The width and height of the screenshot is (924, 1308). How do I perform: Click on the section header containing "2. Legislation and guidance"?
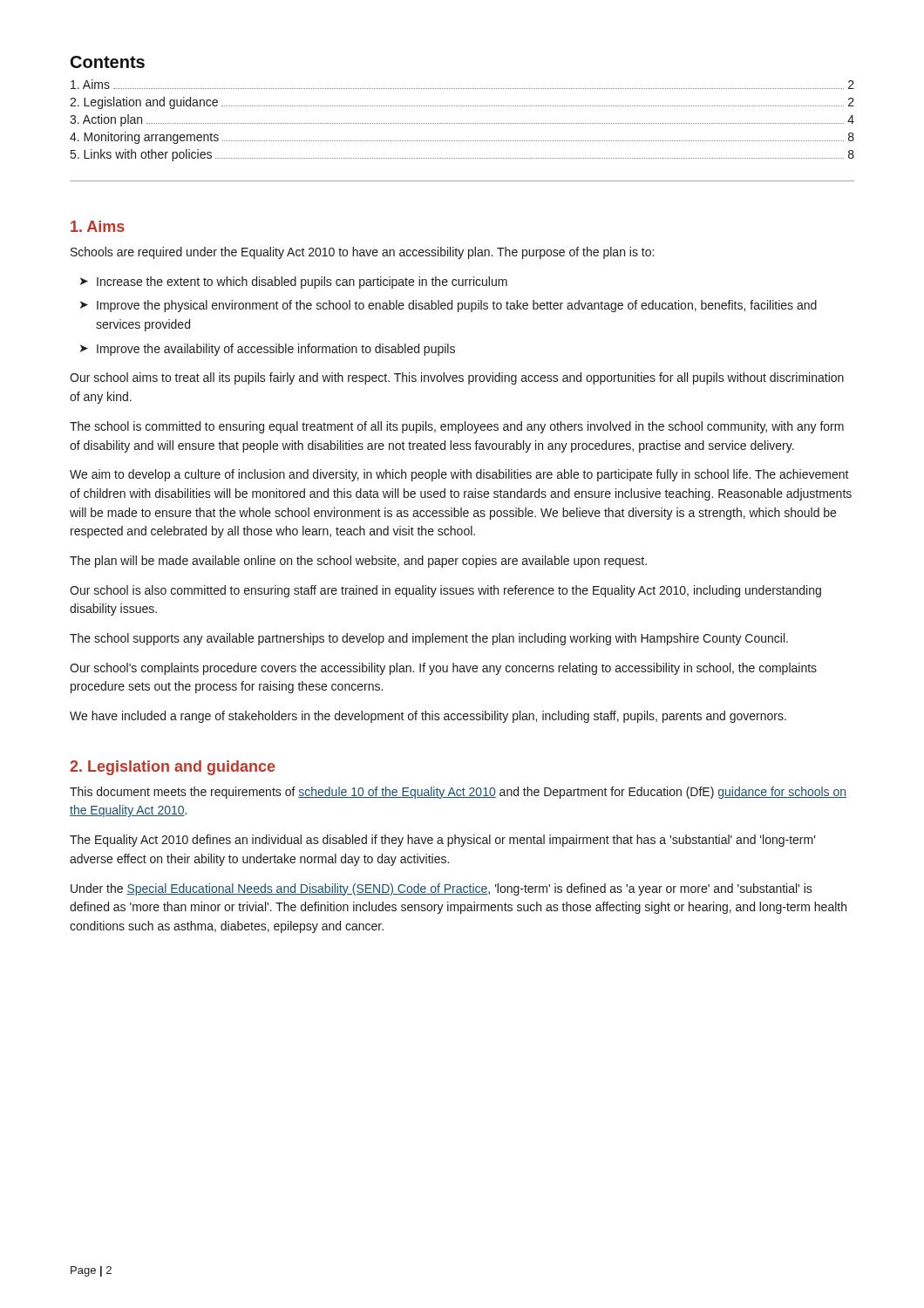(173, 767)
